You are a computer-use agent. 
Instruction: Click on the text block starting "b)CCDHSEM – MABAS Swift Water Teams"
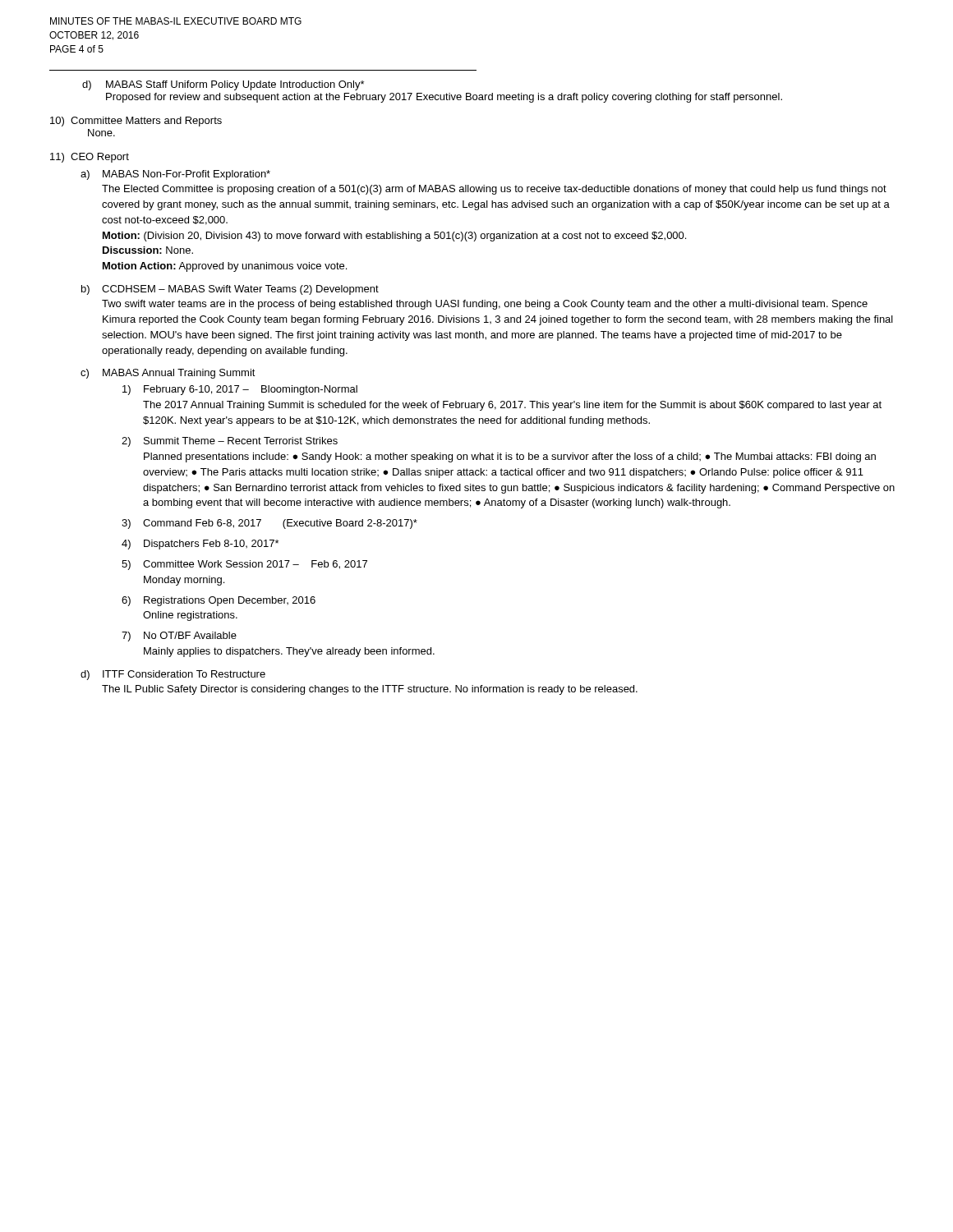[x=492, y=321]
